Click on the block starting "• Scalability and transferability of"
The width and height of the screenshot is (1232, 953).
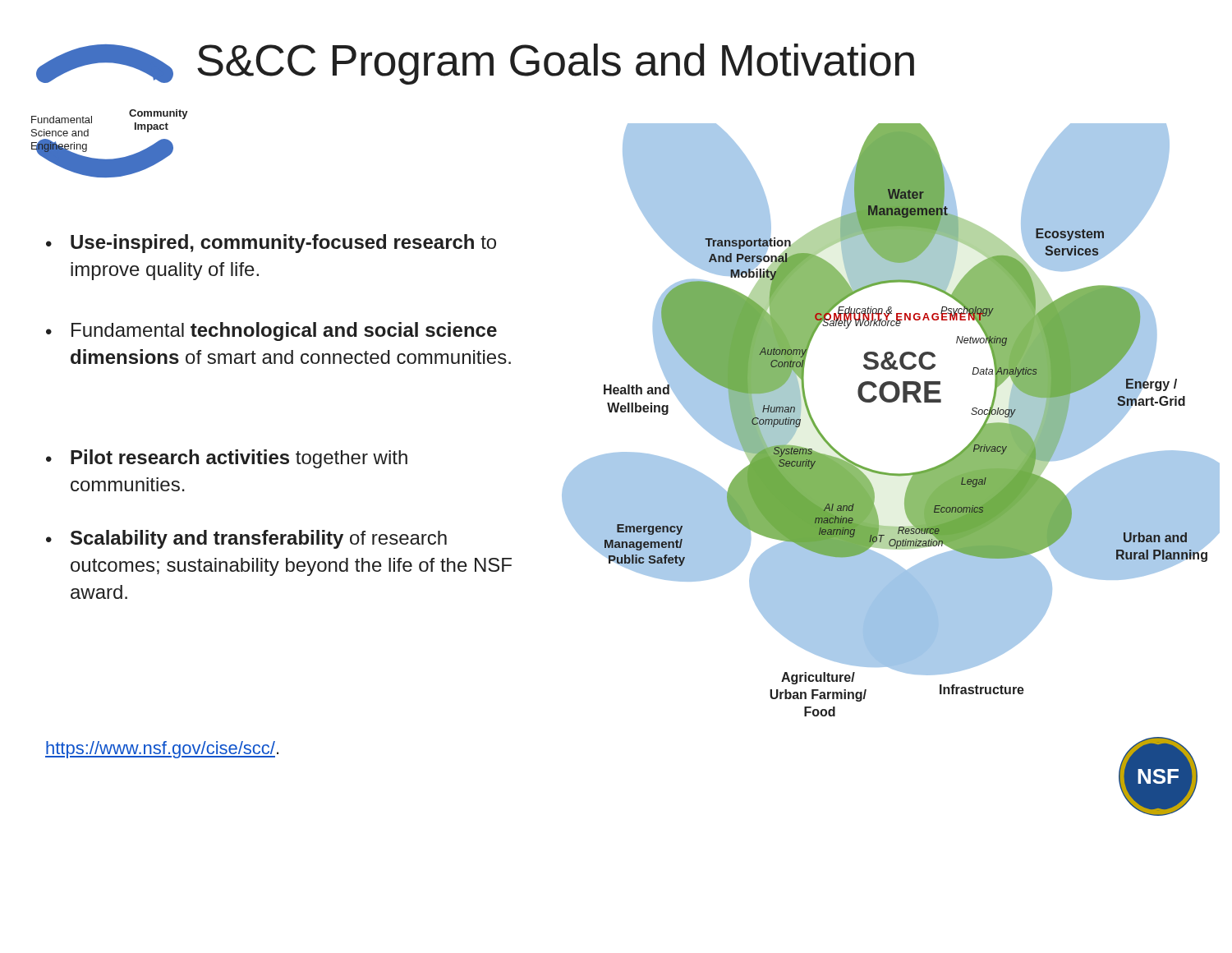click(x=287, y=565)
